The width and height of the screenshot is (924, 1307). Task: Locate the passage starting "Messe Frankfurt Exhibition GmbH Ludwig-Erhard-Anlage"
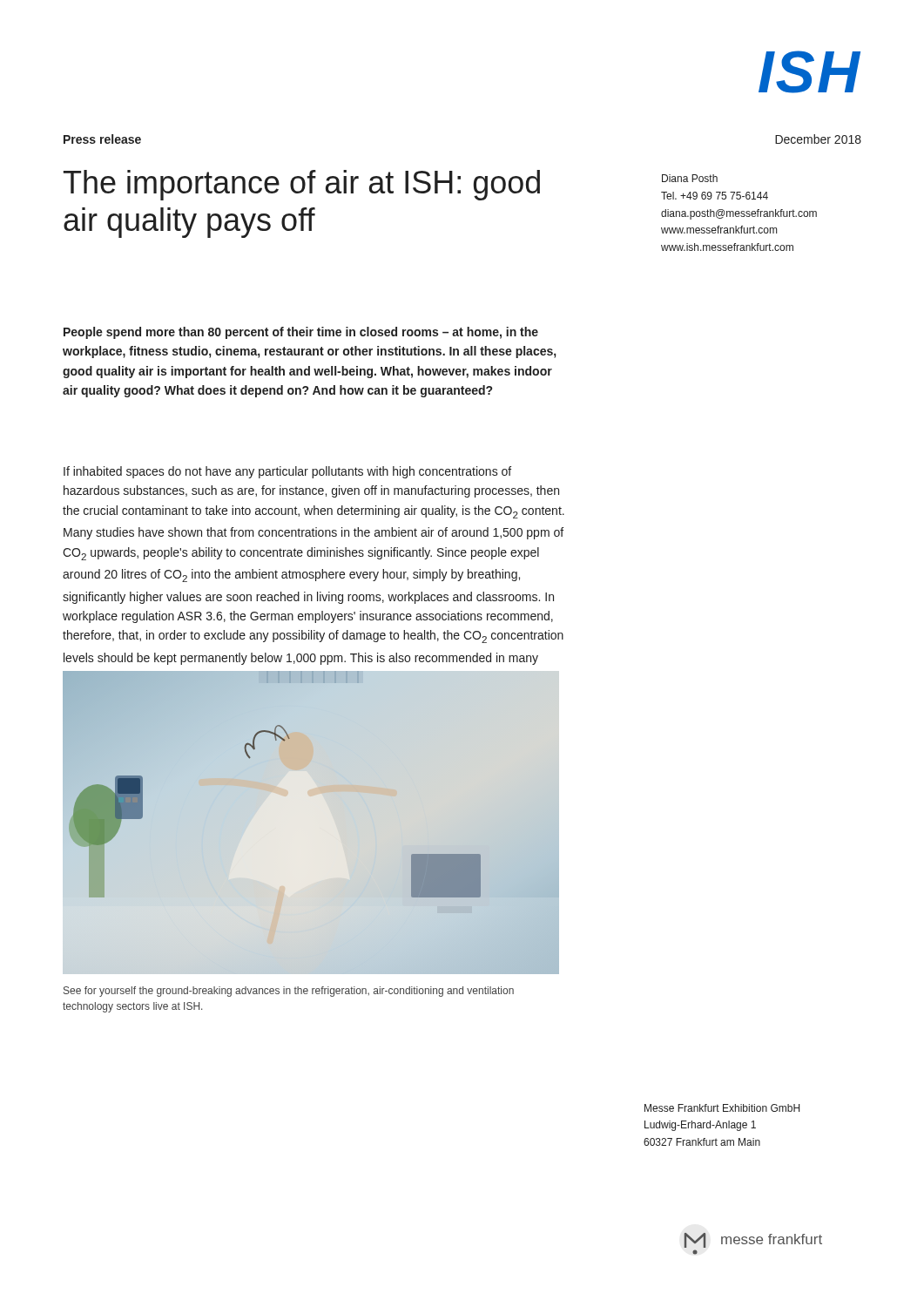click(722, 1125)
